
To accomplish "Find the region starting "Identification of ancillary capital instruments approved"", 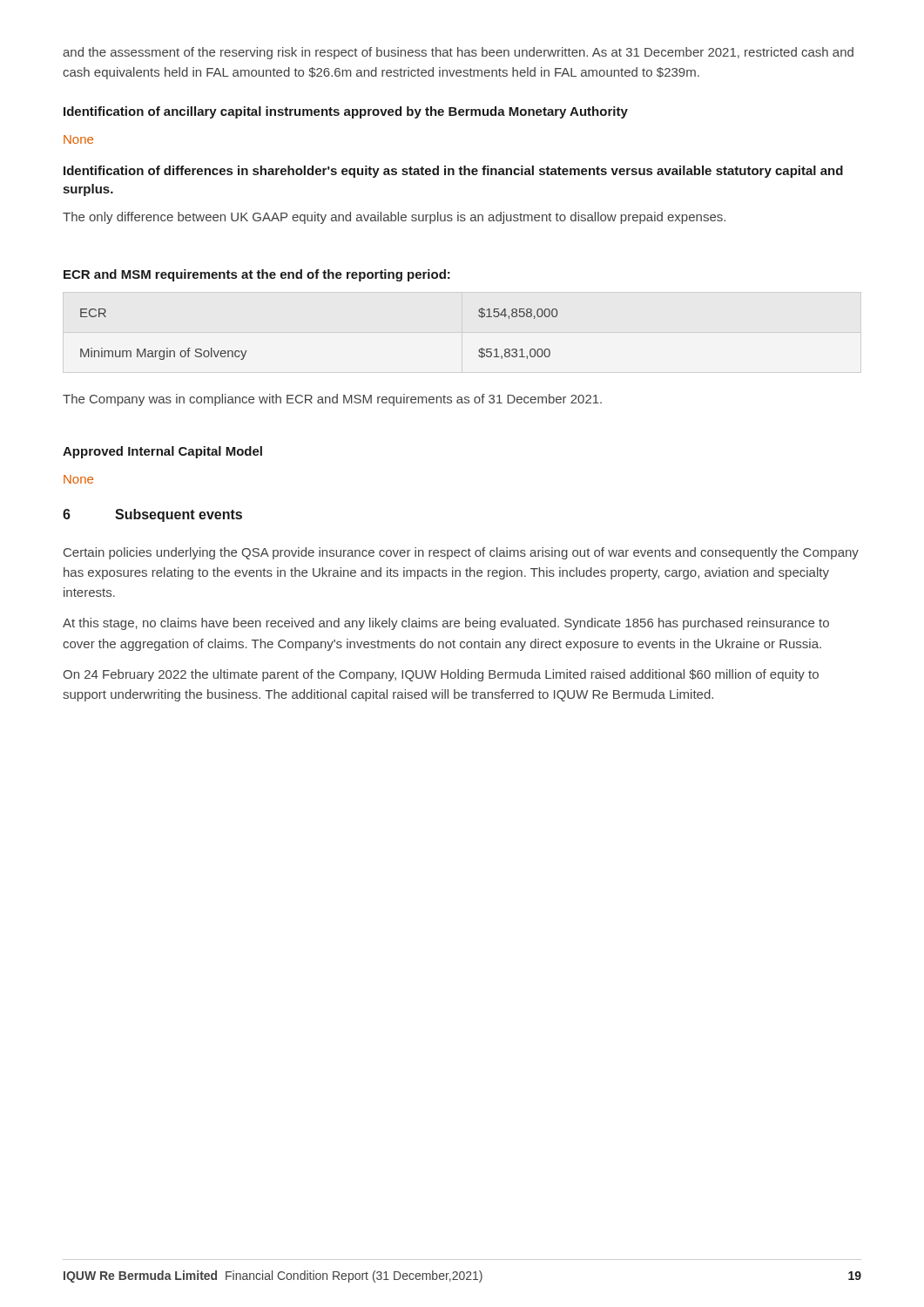I will point(345,111).
